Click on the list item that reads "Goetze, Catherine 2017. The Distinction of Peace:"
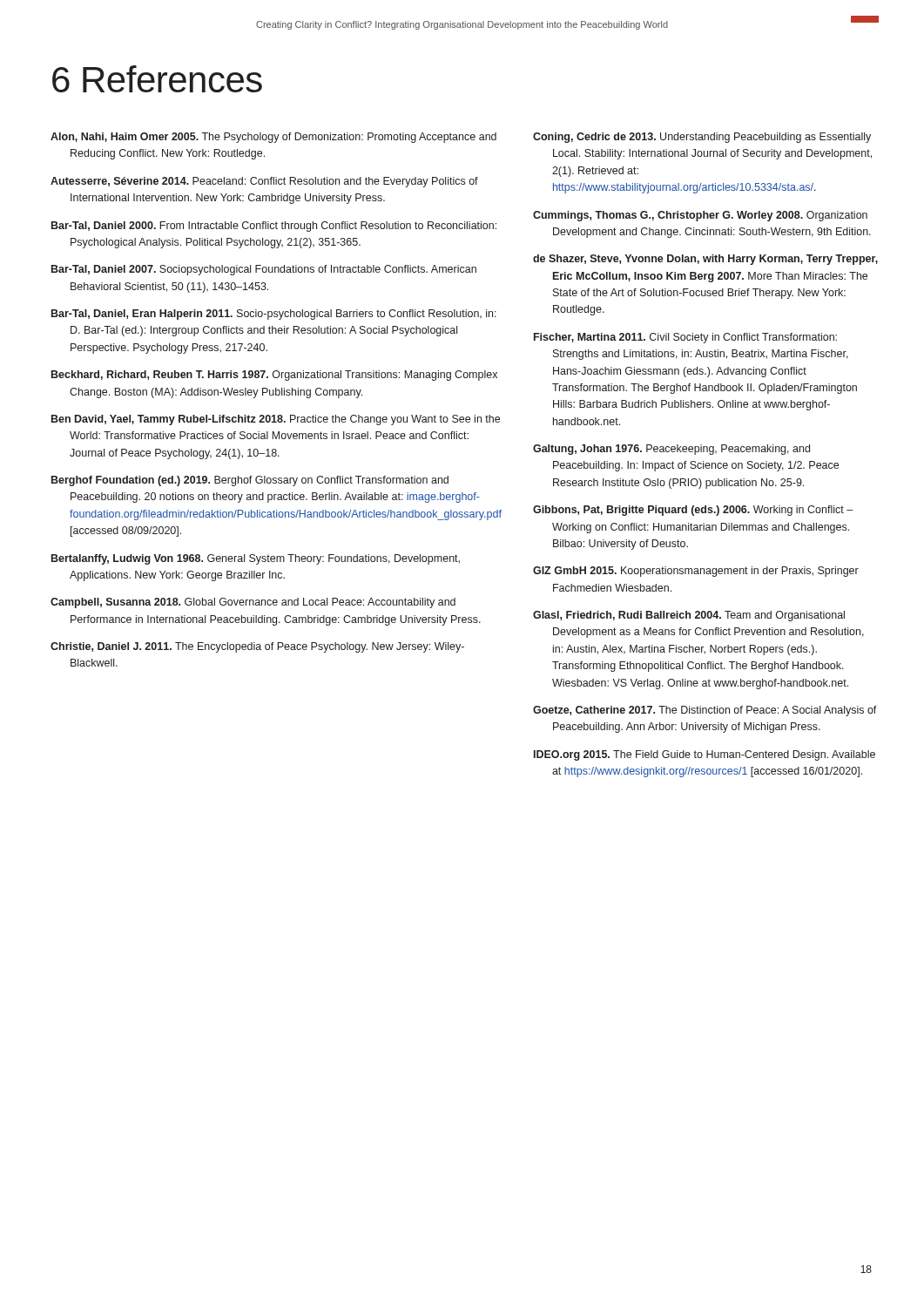The image size is (924, 1307). click(x=705, y=718)
